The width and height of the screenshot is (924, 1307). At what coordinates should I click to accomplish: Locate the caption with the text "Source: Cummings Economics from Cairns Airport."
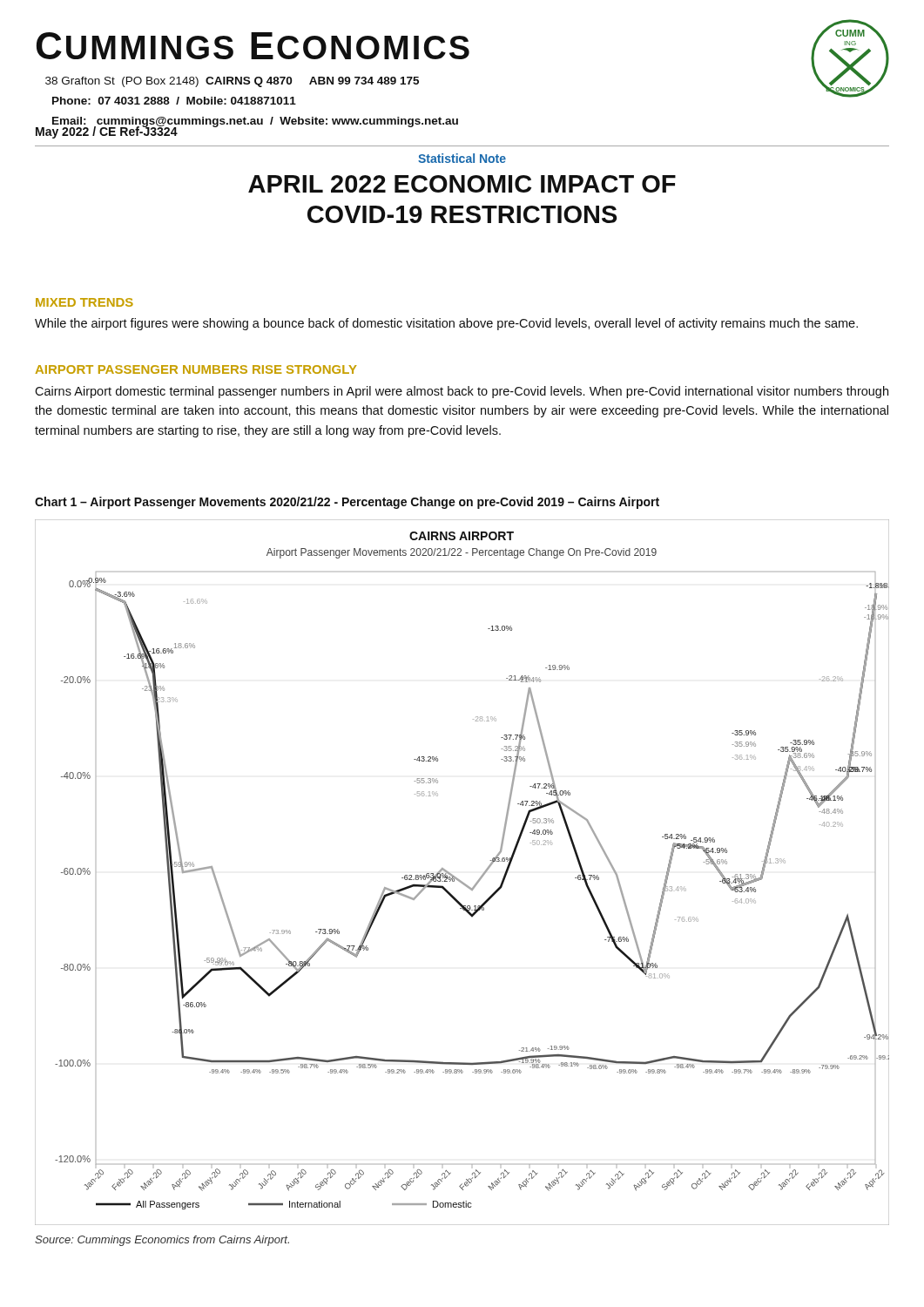163,1239
